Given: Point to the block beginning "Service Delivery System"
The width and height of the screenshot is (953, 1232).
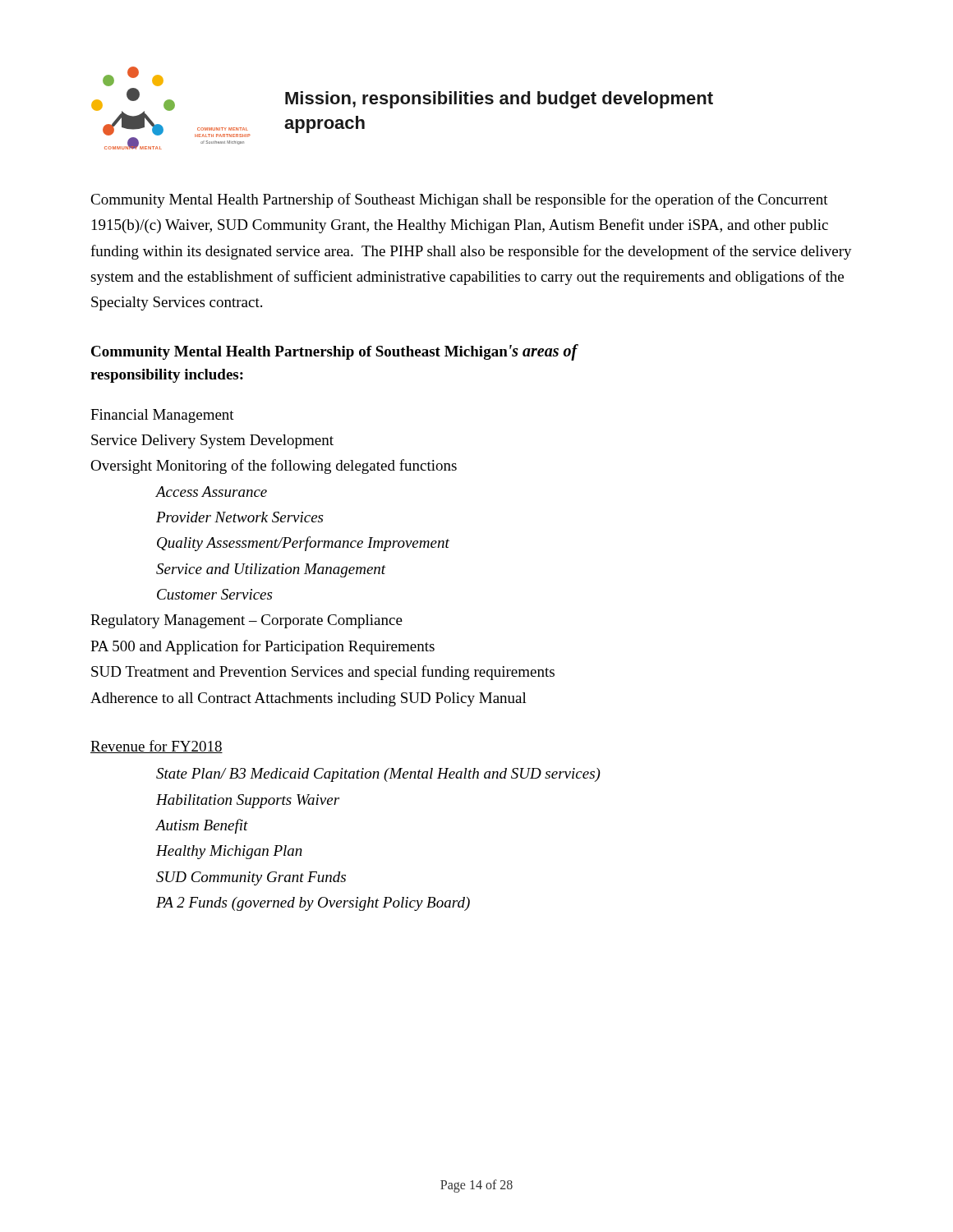Looking at the screenshot, I should 212,440.
